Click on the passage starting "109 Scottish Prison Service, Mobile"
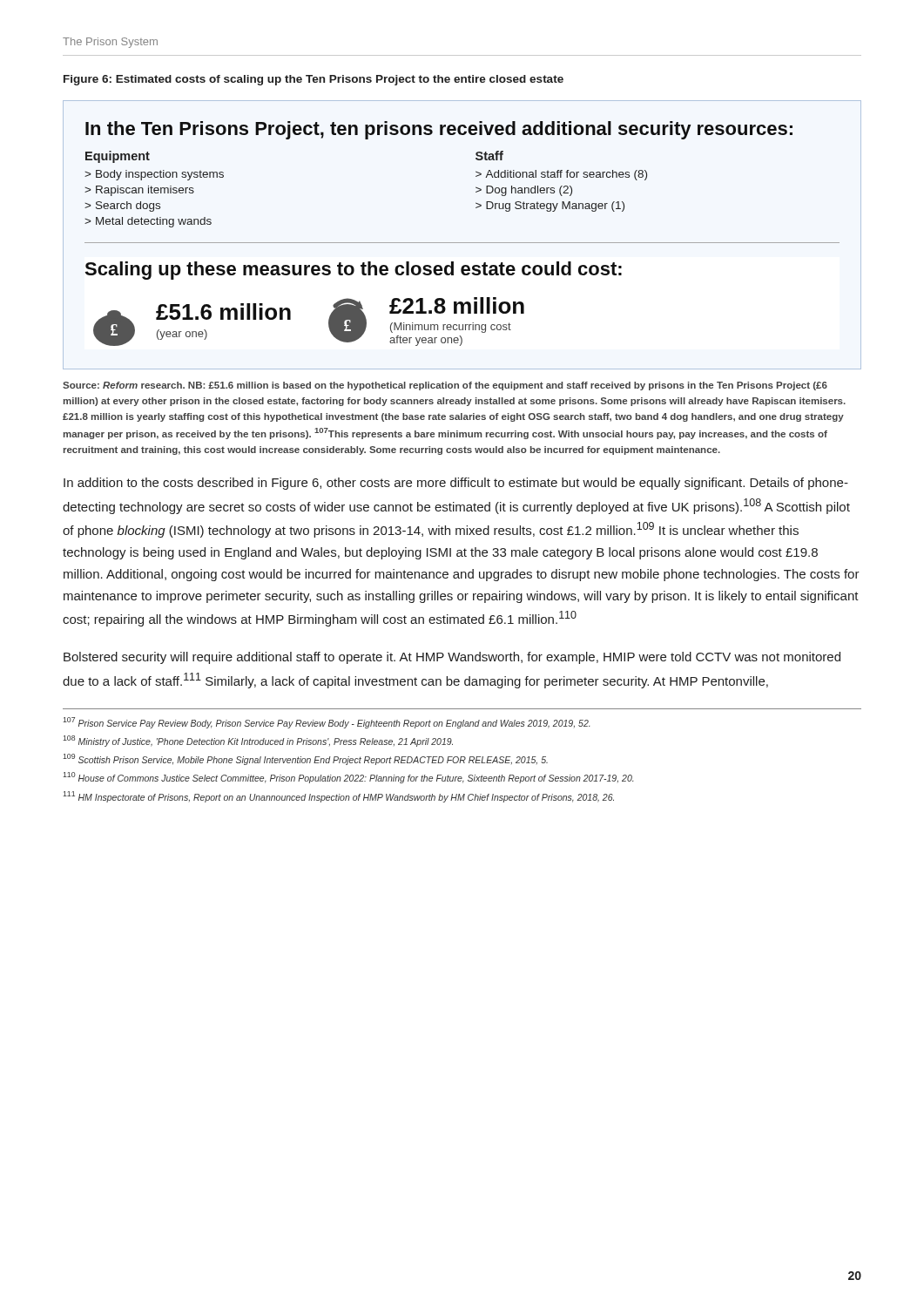This screenshot has height=1307, width=924. pos(306,758)
